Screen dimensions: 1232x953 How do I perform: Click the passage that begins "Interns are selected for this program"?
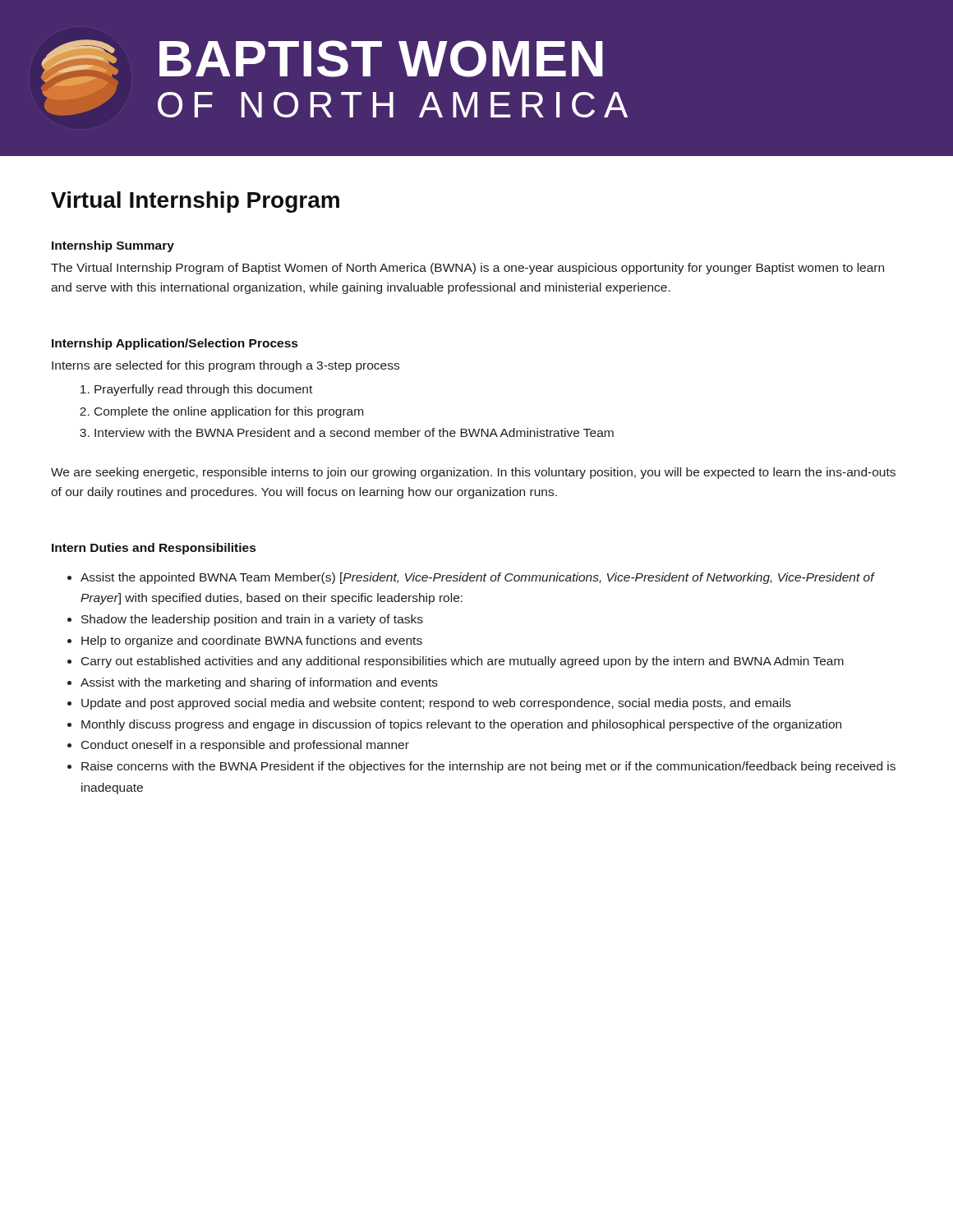[x=225, y=365]
